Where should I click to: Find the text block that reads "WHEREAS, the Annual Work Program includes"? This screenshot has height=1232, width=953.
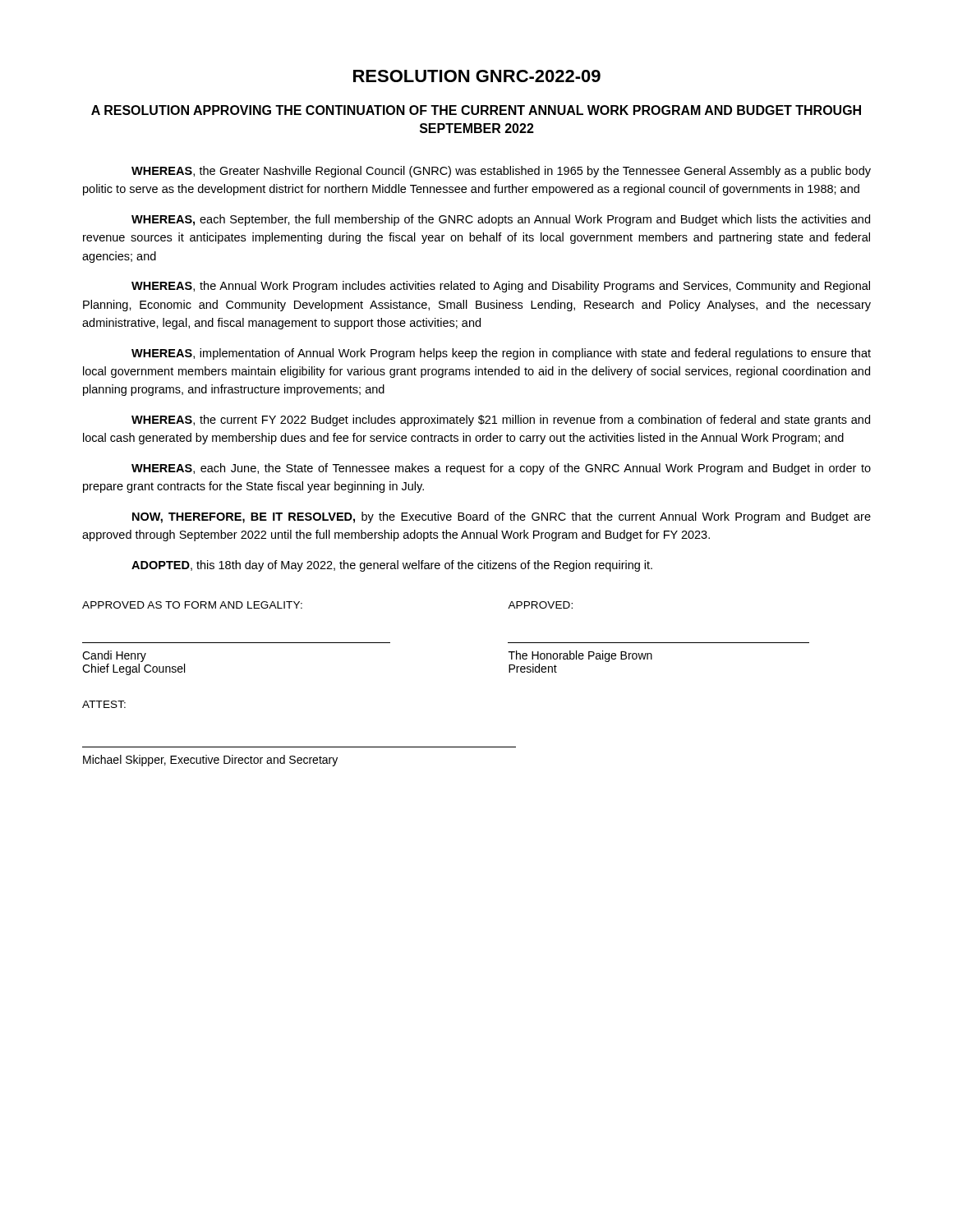pyautogui.click(x=476, y=304)
